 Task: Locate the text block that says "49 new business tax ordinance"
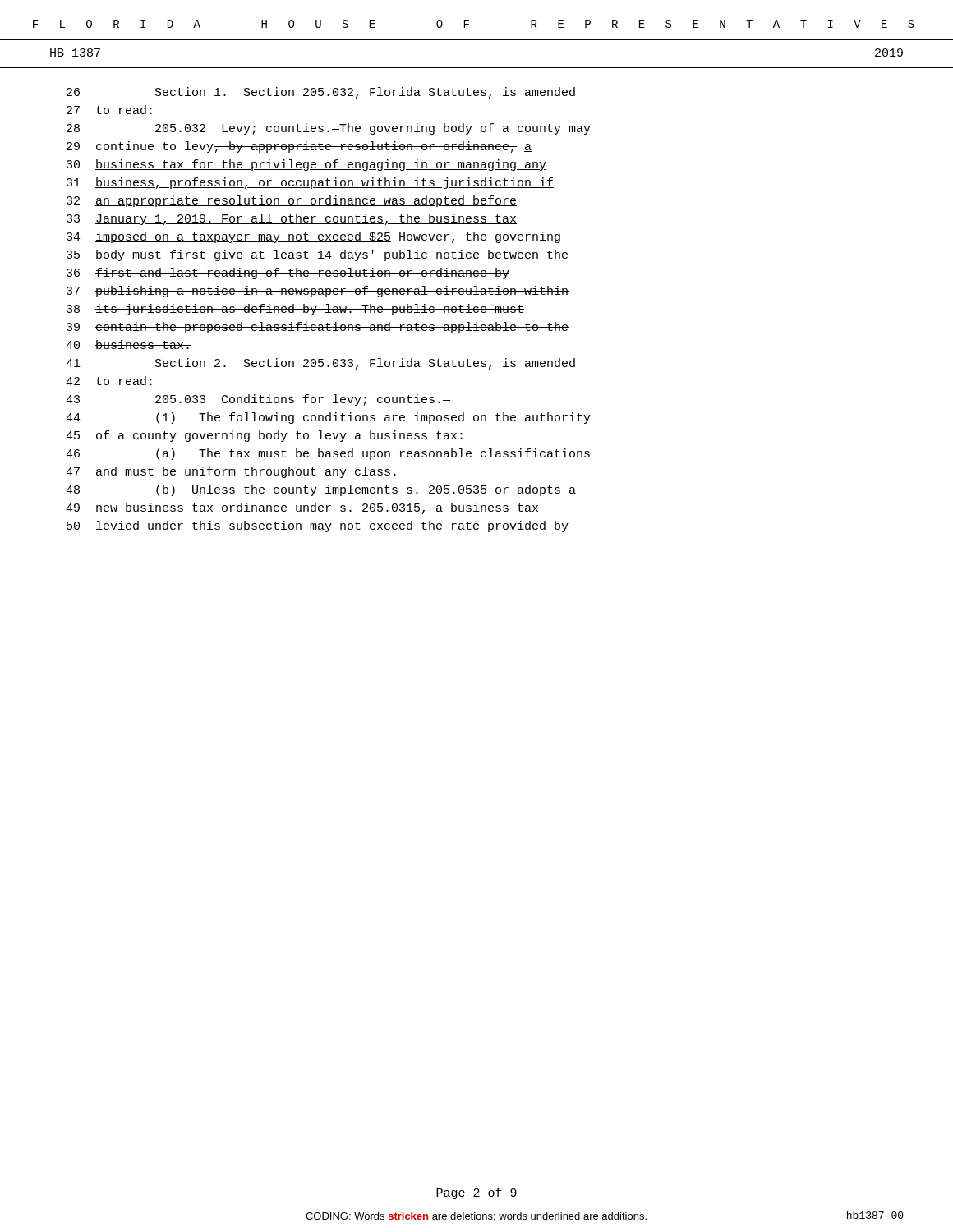point(476,509)
